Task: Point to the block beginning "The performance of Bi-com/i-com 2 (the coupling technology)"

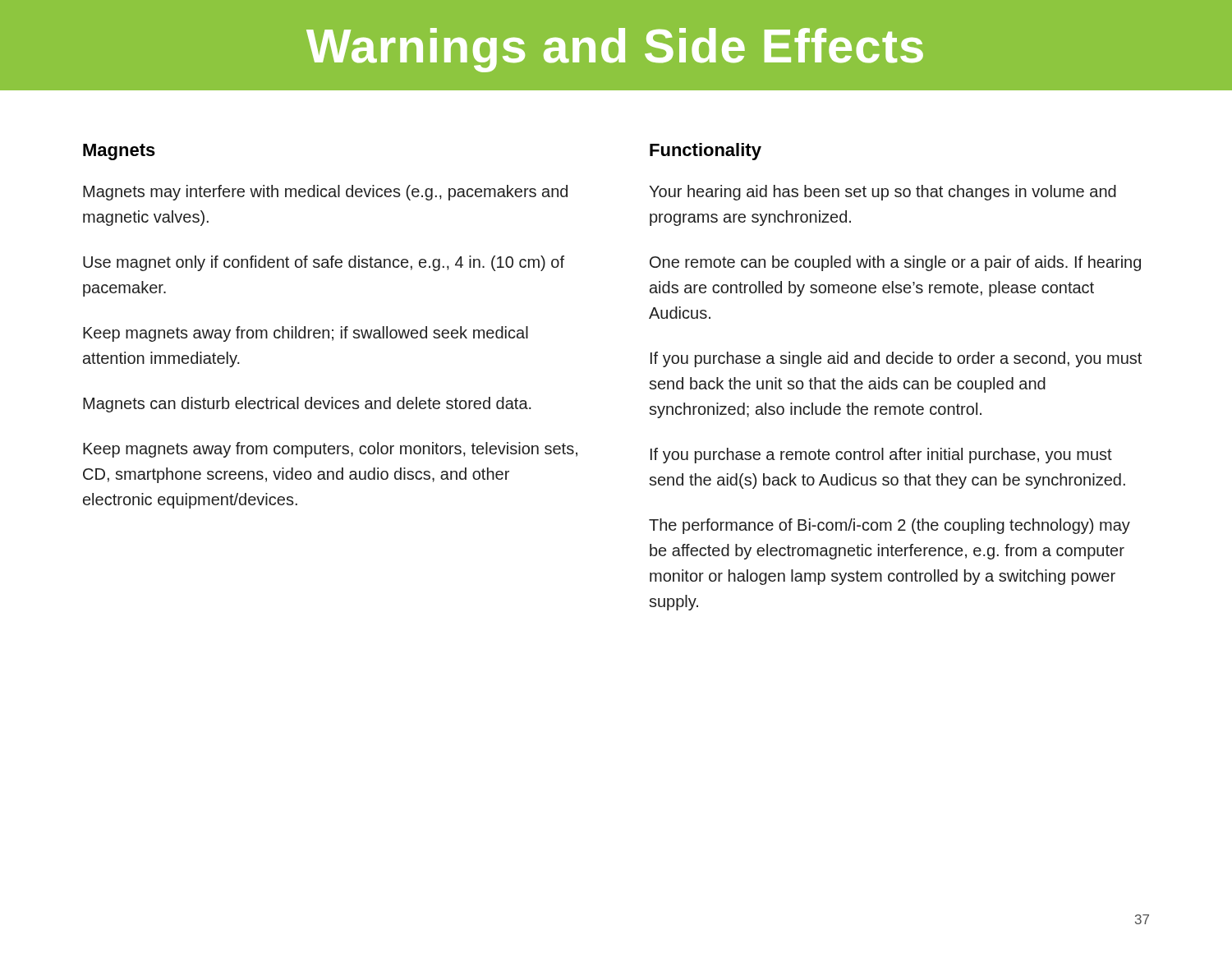Action: click(x=889, y=563)
